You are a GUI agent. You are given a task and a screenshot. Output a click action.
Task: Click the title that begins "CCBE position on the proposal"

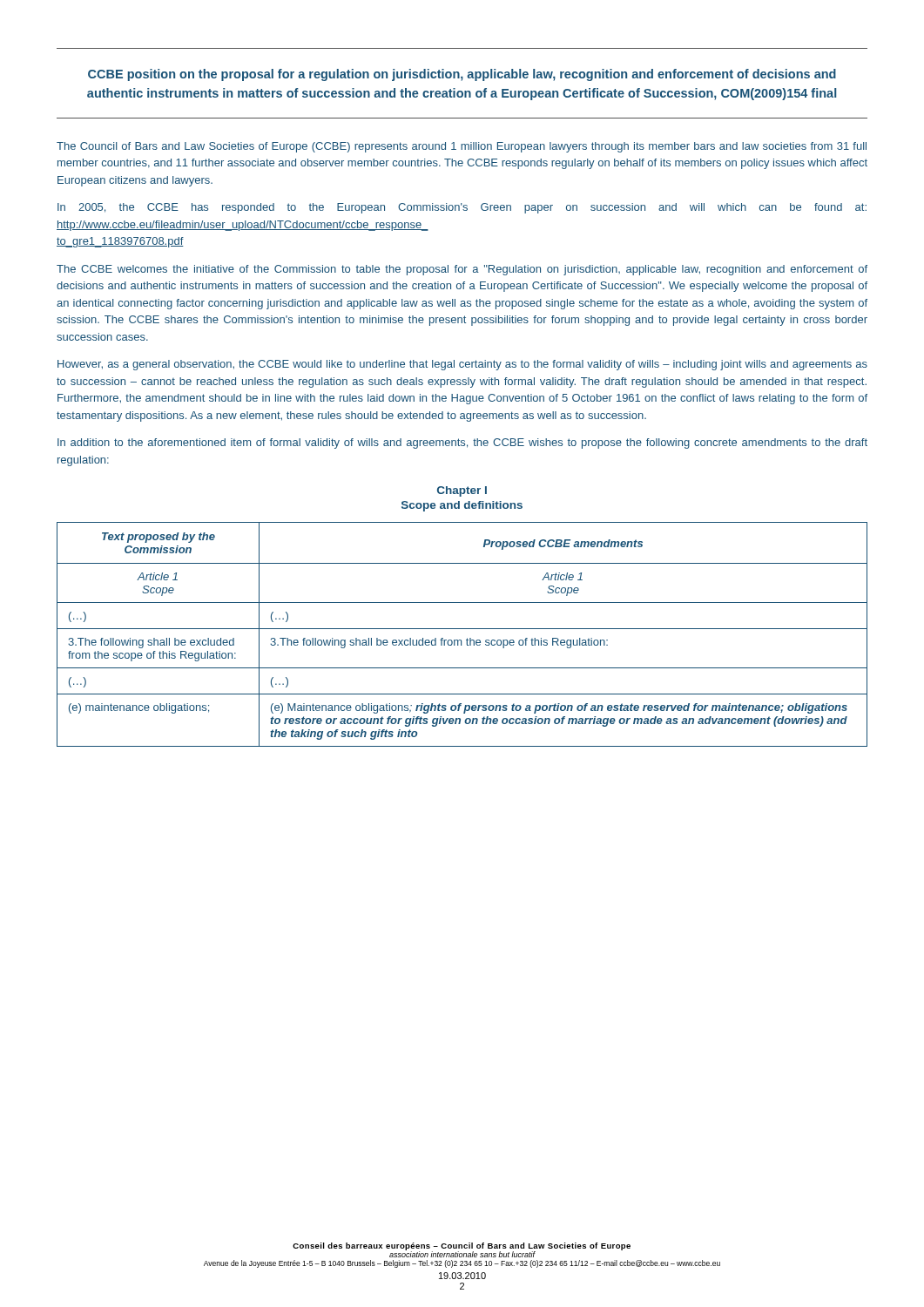click(462, 84)
